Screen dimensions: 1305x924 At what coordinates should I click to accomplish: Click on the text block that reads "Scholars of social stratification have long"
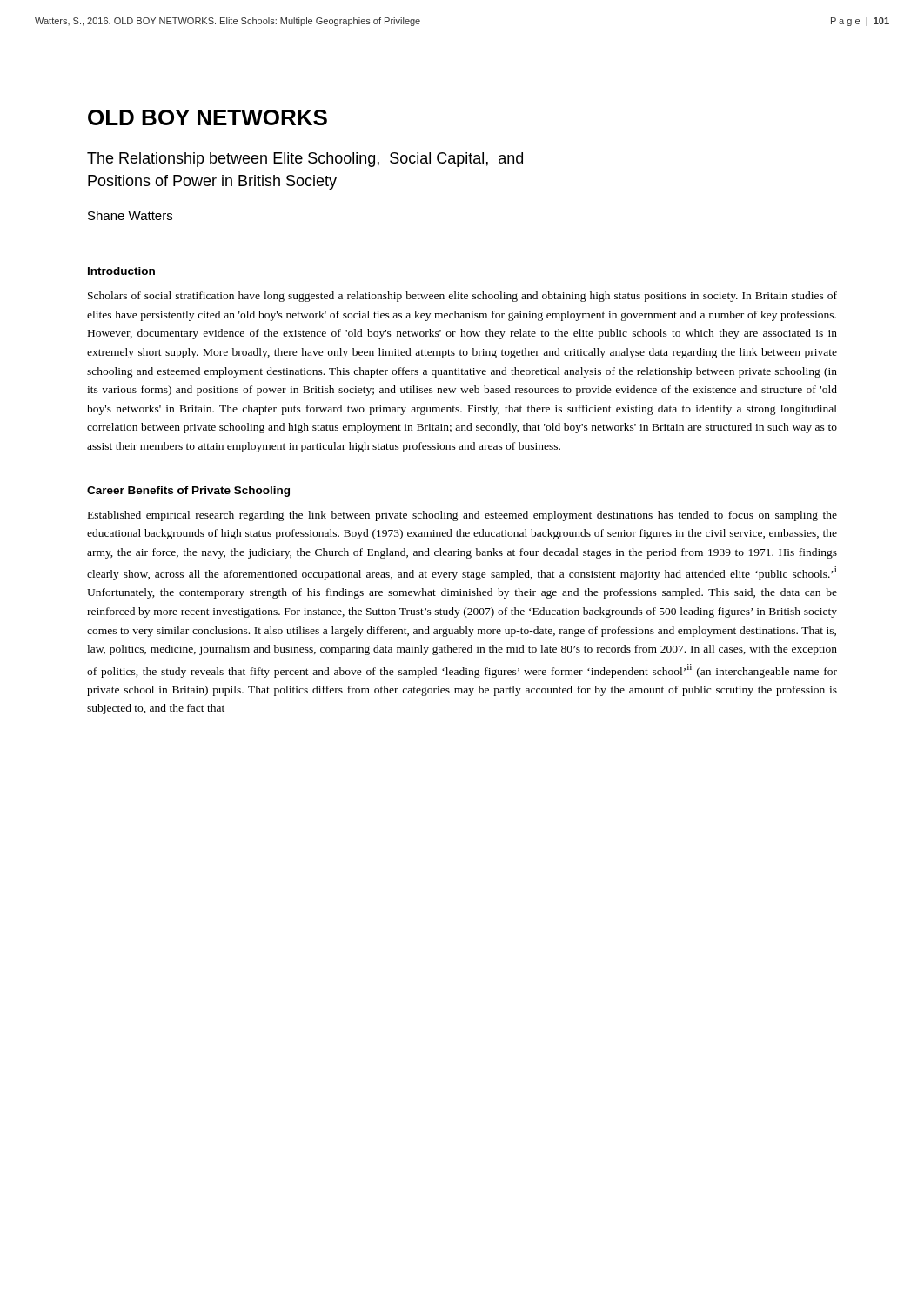[x=462, y=371]
